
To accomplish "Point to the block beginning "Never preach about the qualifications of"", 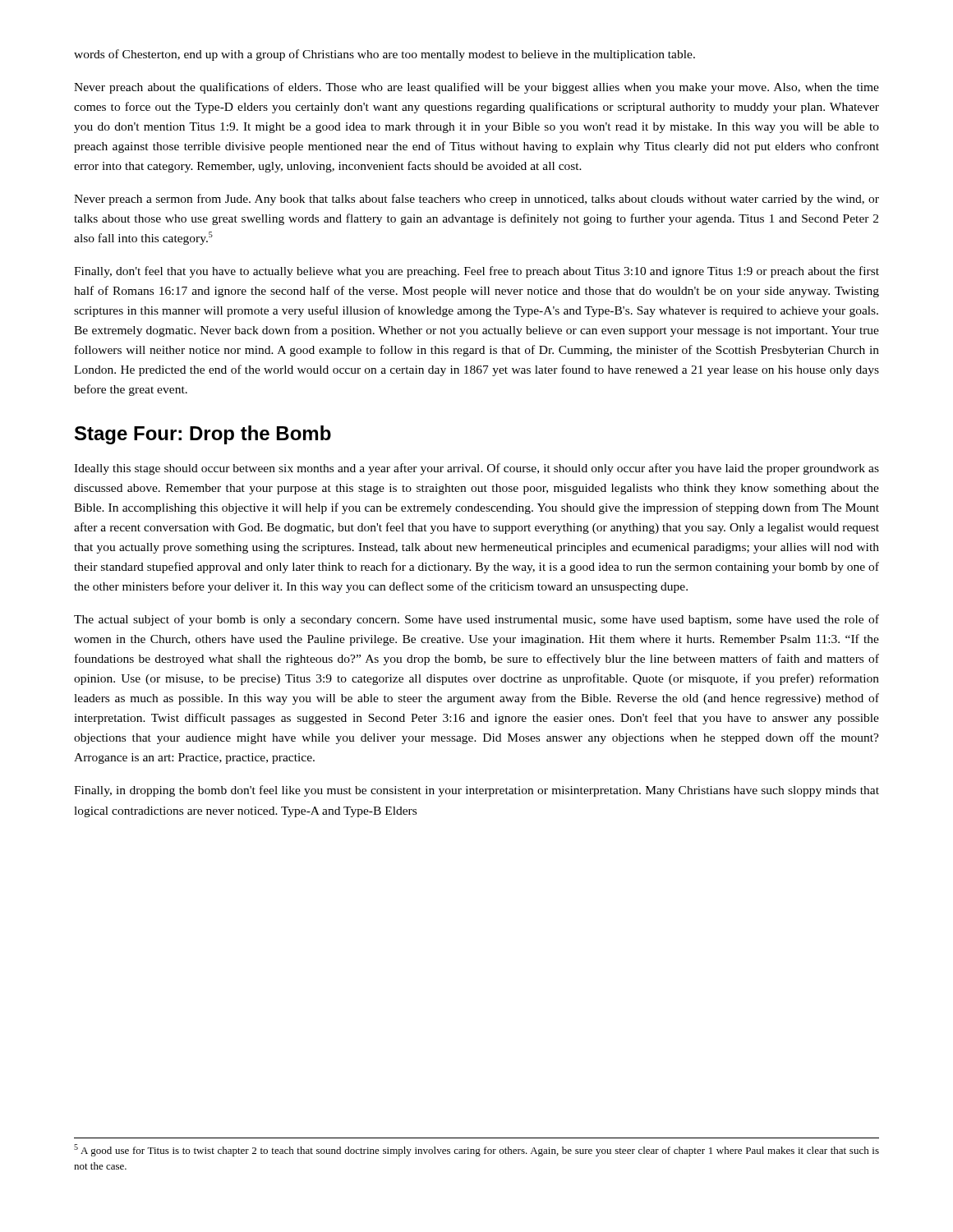I will pos(476,127).
